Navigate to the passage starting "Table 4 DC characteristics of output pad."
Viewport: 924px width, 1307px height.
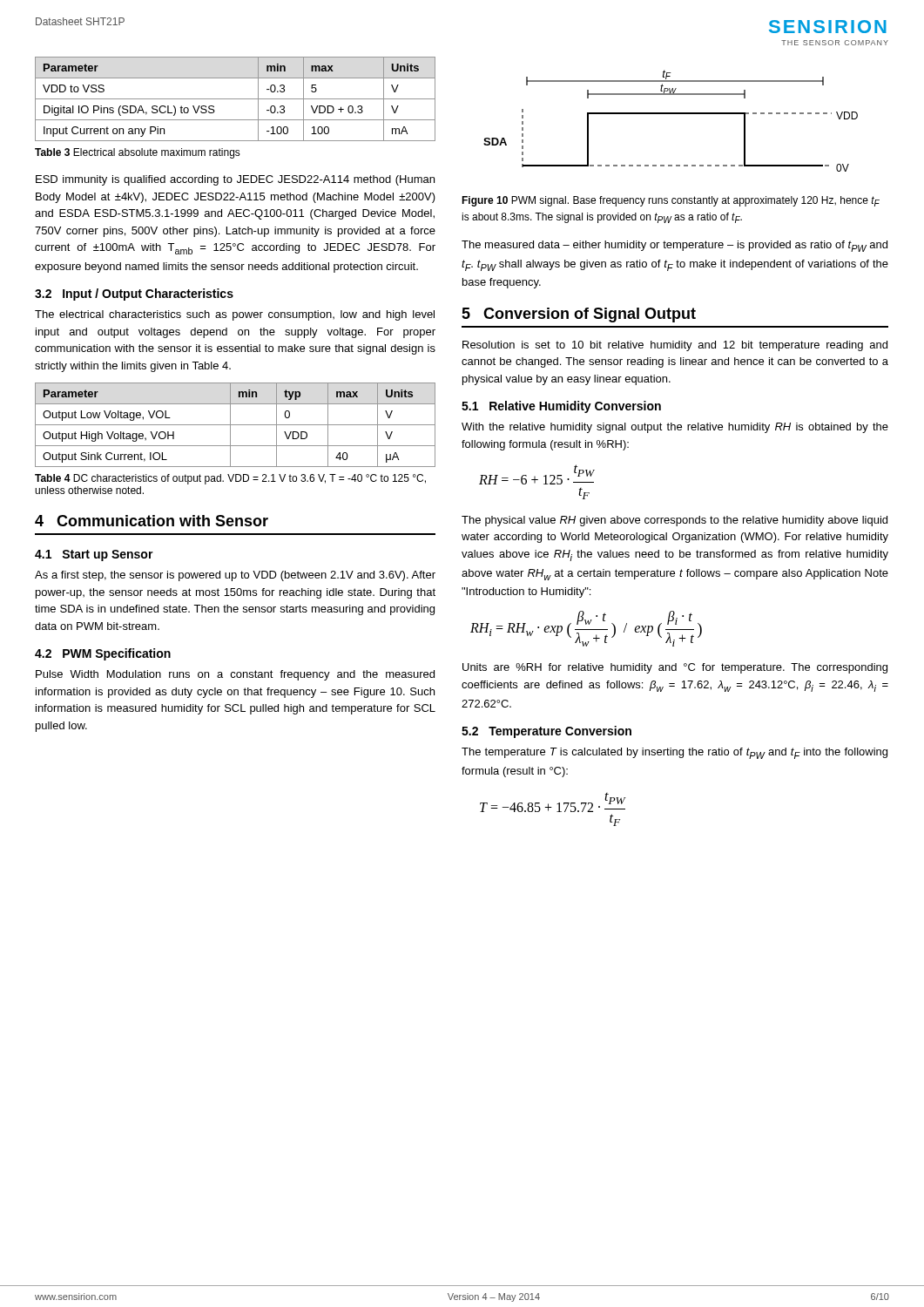point(231,485)
